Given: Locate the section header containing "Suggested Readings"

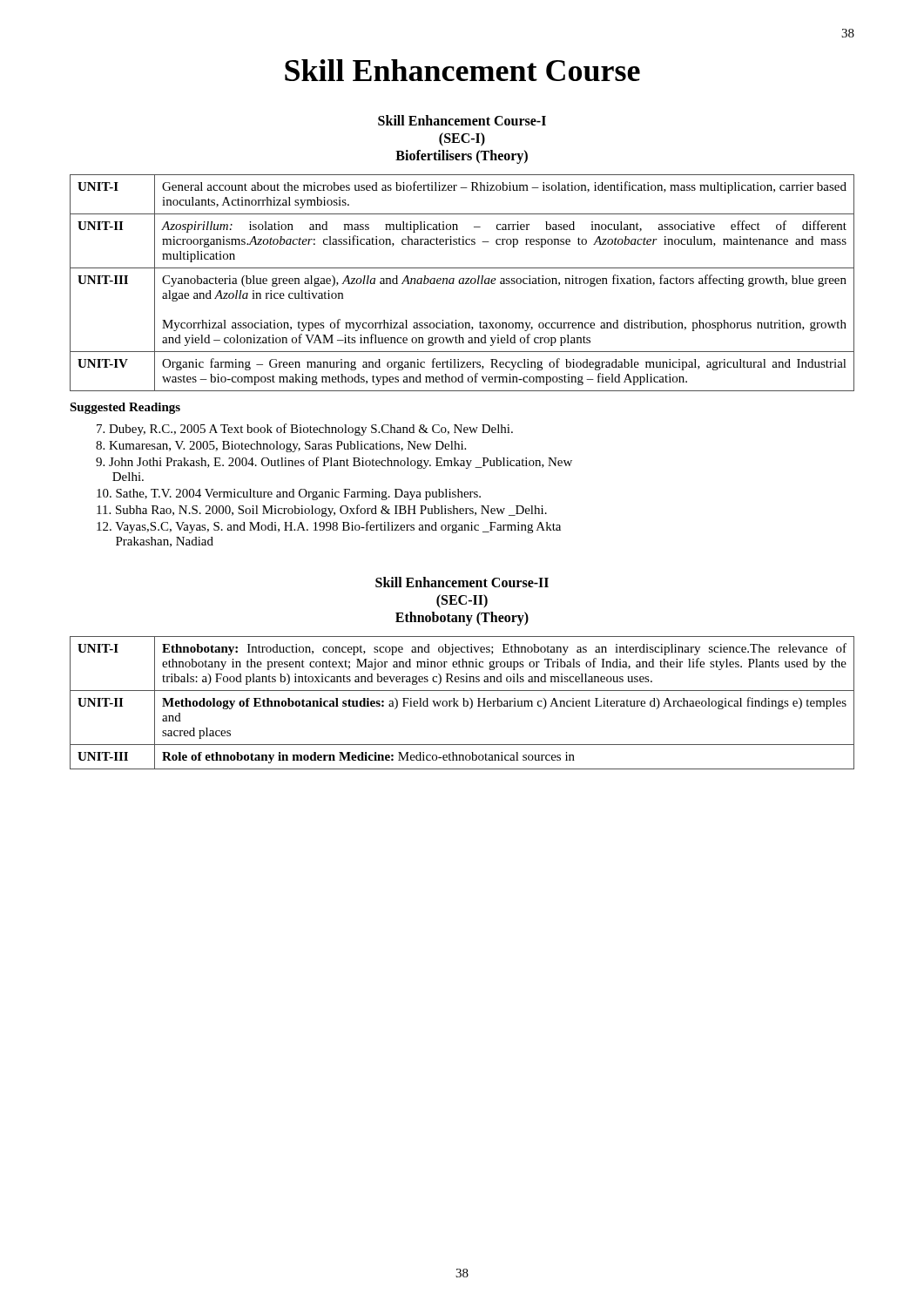Looking at the screenshot, I should point(125,408).
